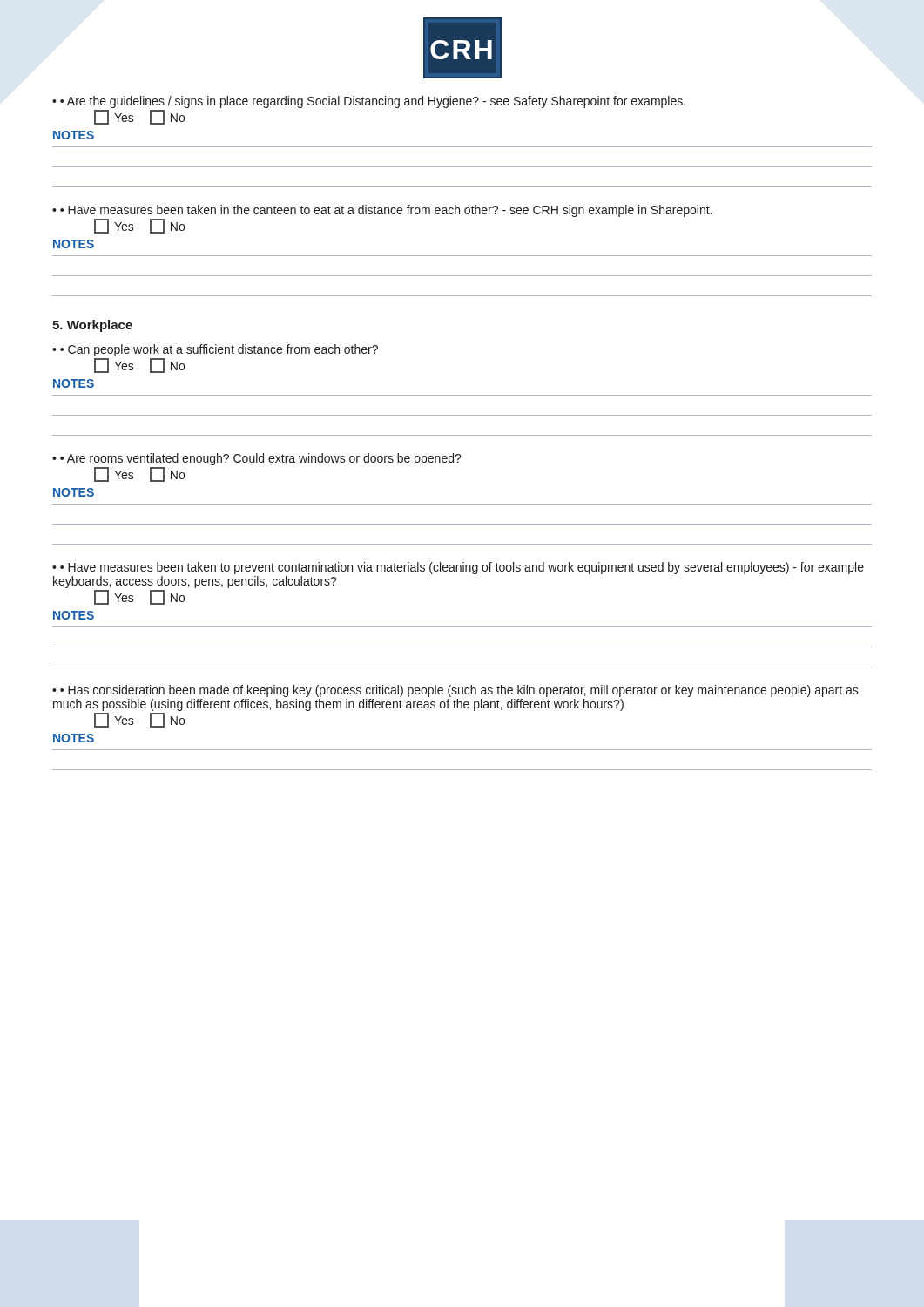Click on the list item with the text "• Have measures been taken to prevent contamination"

pyautogui.click(x=458, y=568)
